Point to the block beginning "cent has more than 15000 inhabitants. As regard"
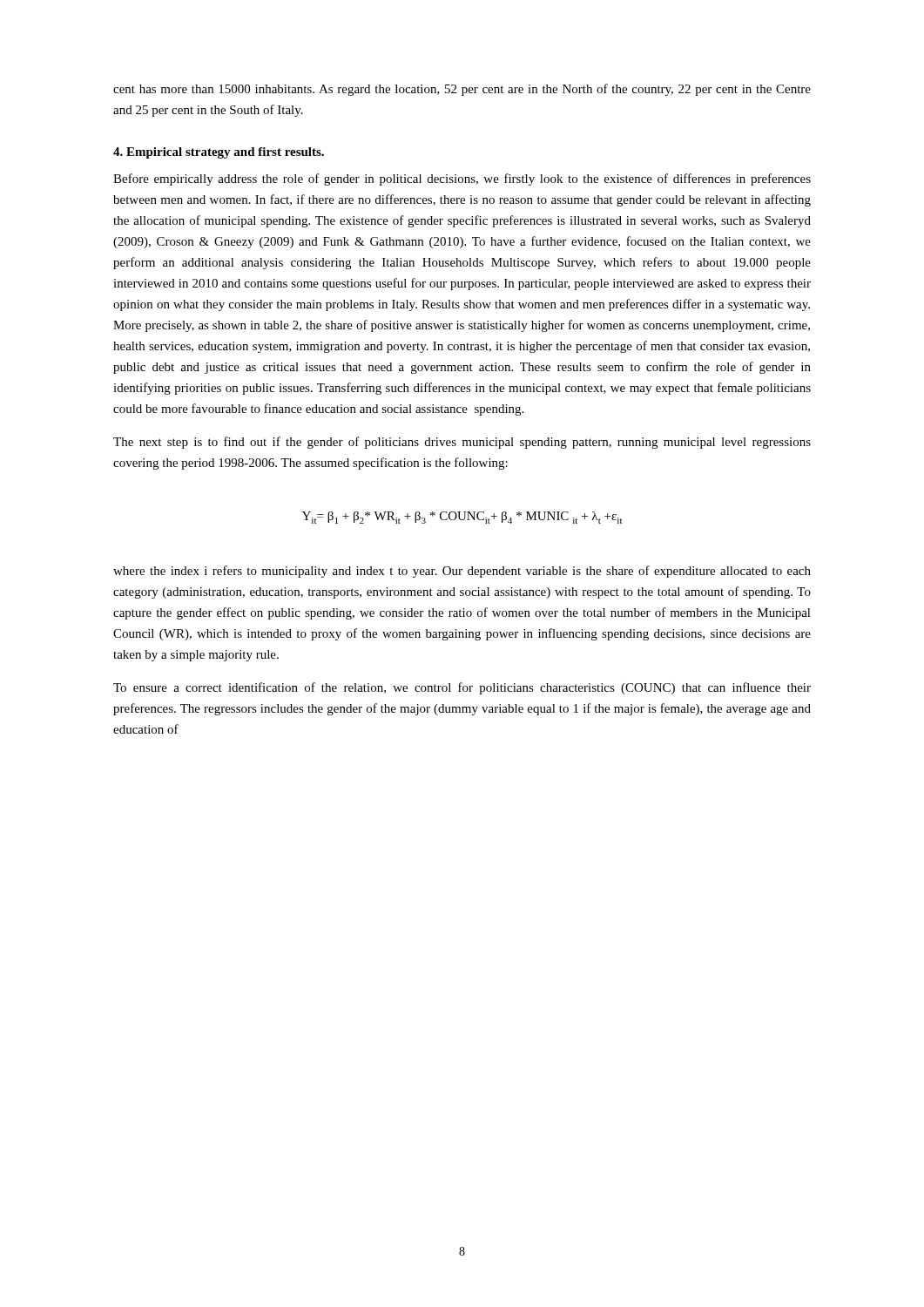Viewport: 924px width, 1307px height. point(462,99)
